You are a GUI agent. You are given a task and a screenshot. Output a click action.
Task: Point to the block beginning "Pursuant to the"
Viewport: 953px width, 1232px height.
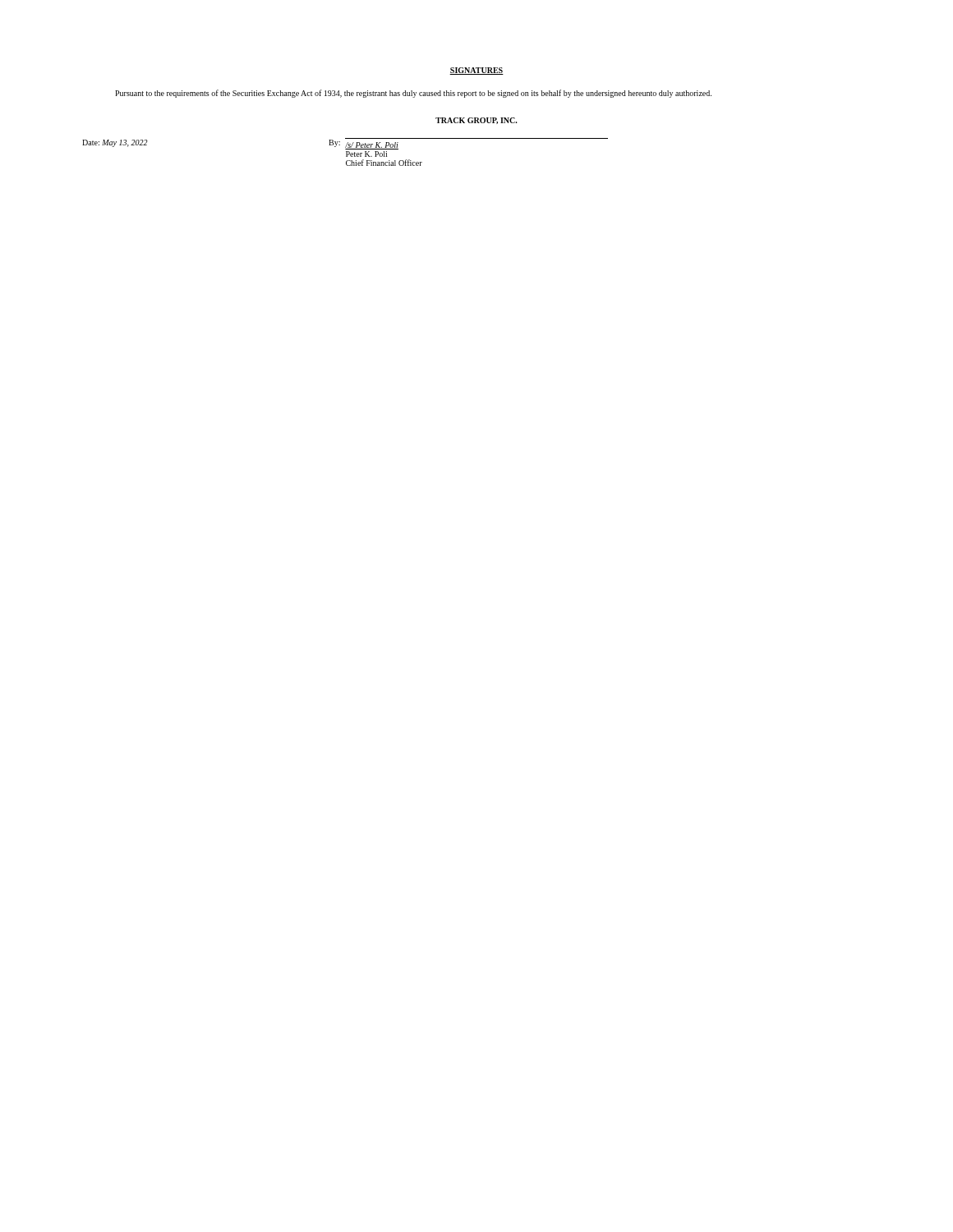click(x=414, y=93)
